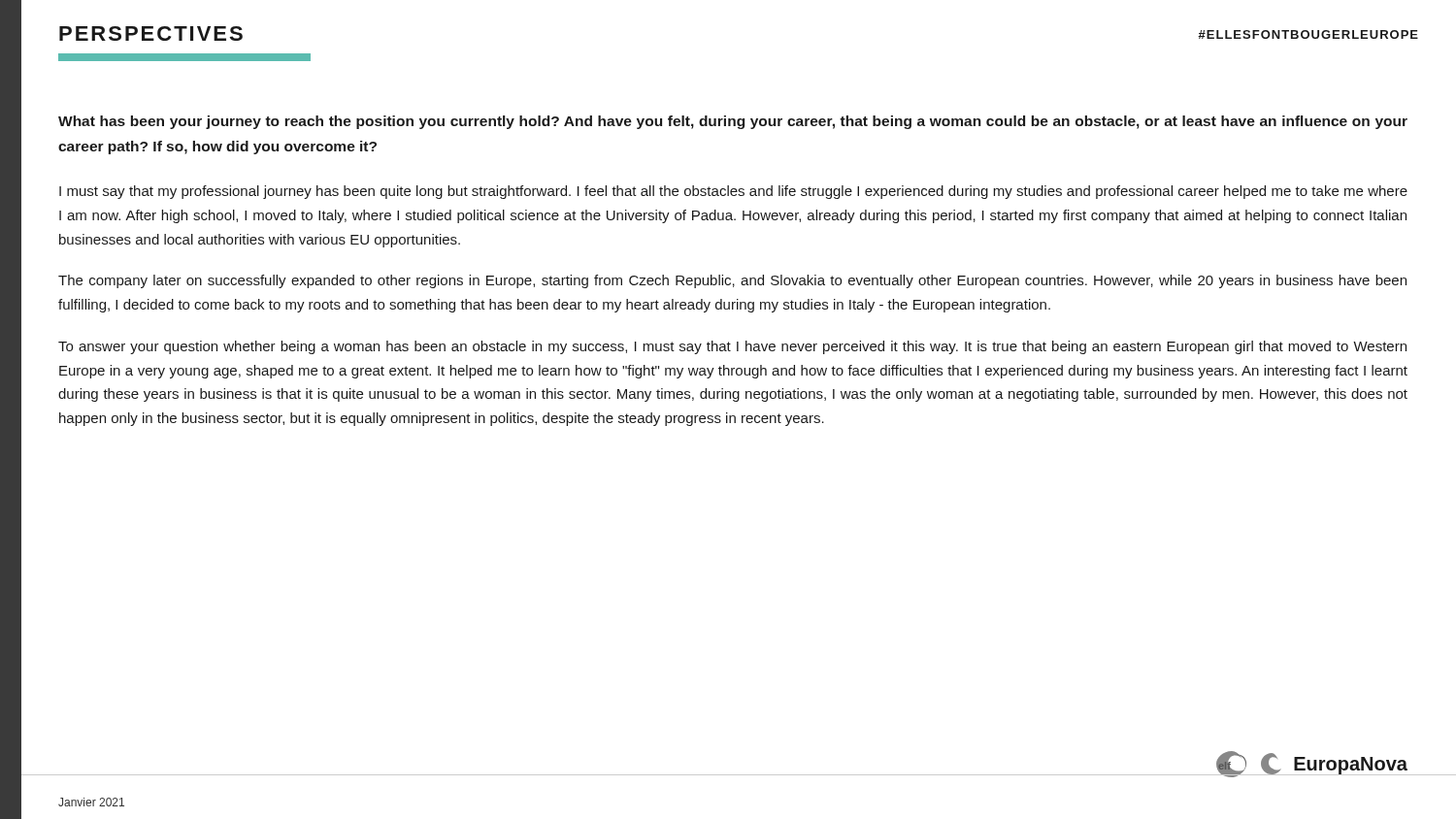Navigate to the block starting "The company later on successfully expanded to other"
Viewport: 1456px width, 819px height.
point(733,293)
